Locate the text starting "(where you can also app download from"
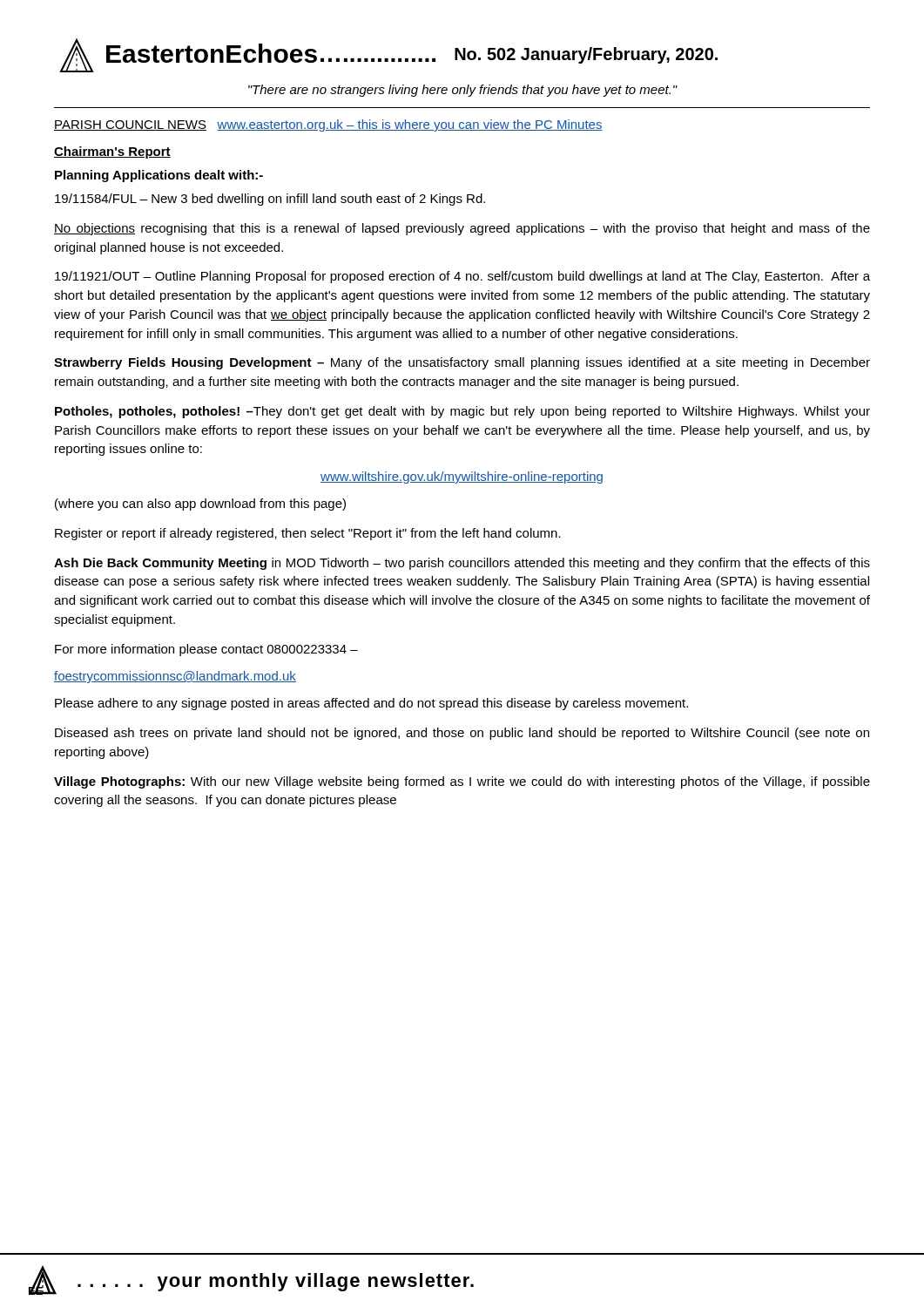The height and width of the screenshot is (1307, 924). pos(200,503)
